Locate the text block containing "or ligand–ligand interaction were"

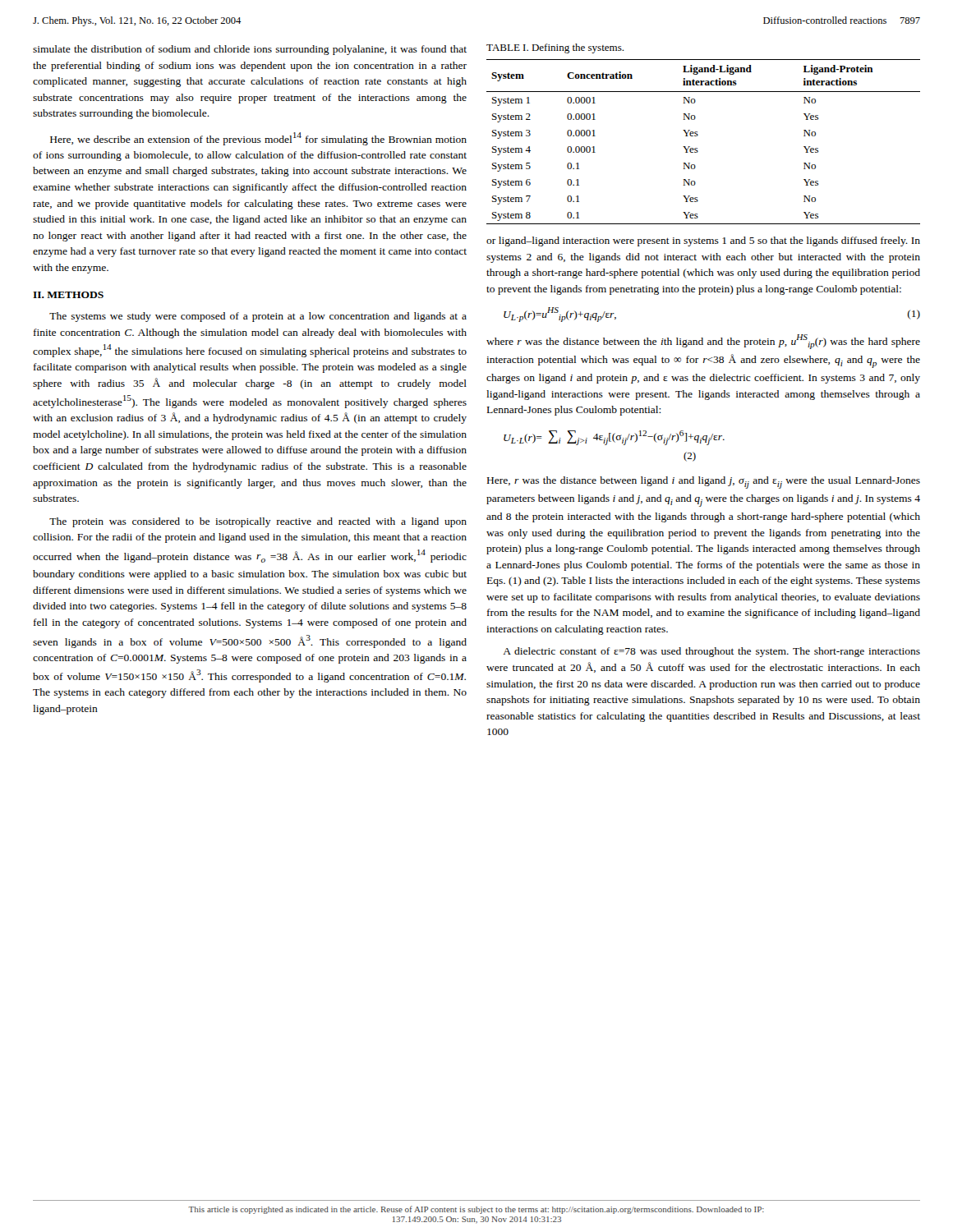click(x=703, y=265)
